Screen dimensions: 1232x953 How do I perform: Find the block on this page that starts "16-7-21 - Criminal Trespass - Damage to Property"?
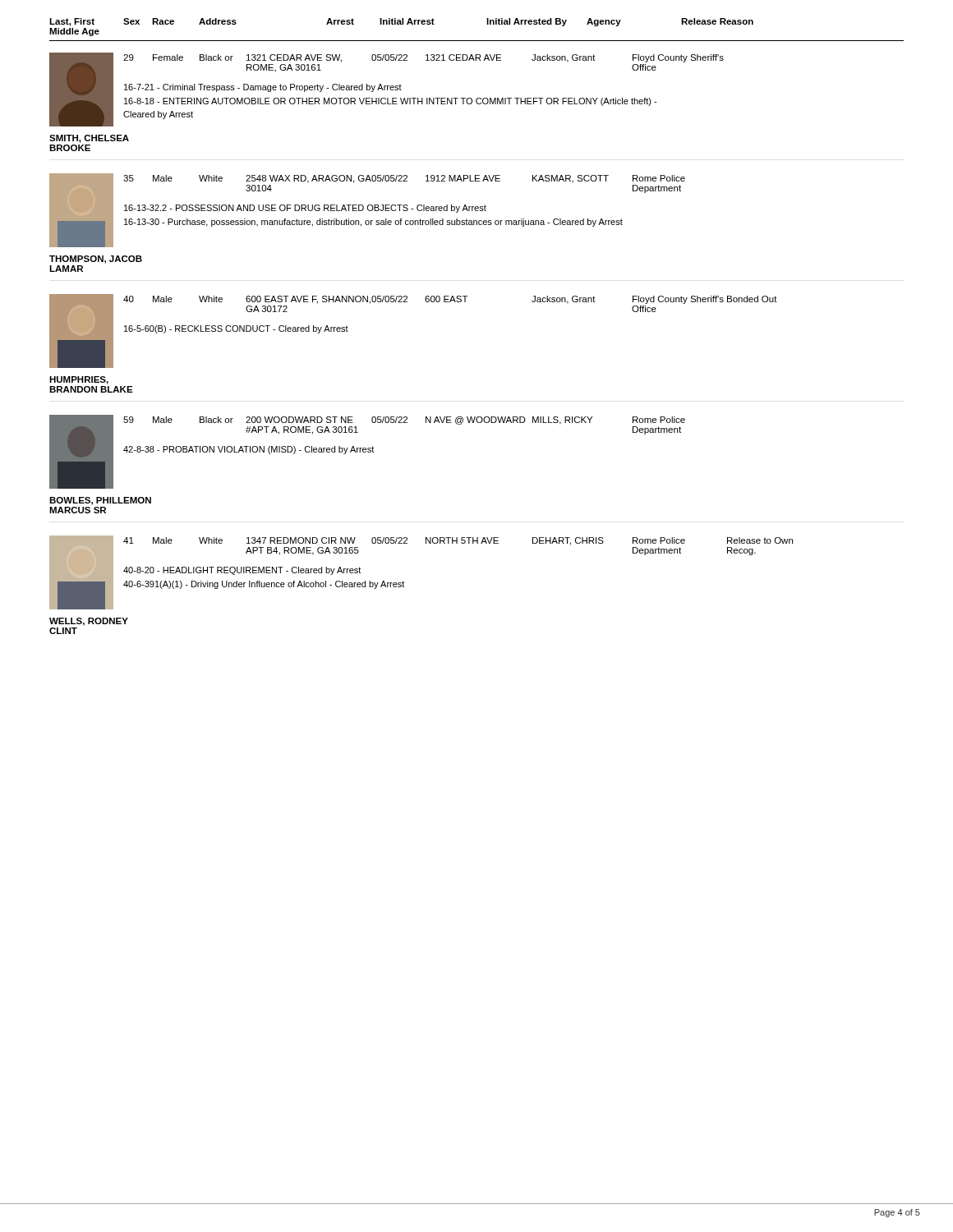point(390,101)
